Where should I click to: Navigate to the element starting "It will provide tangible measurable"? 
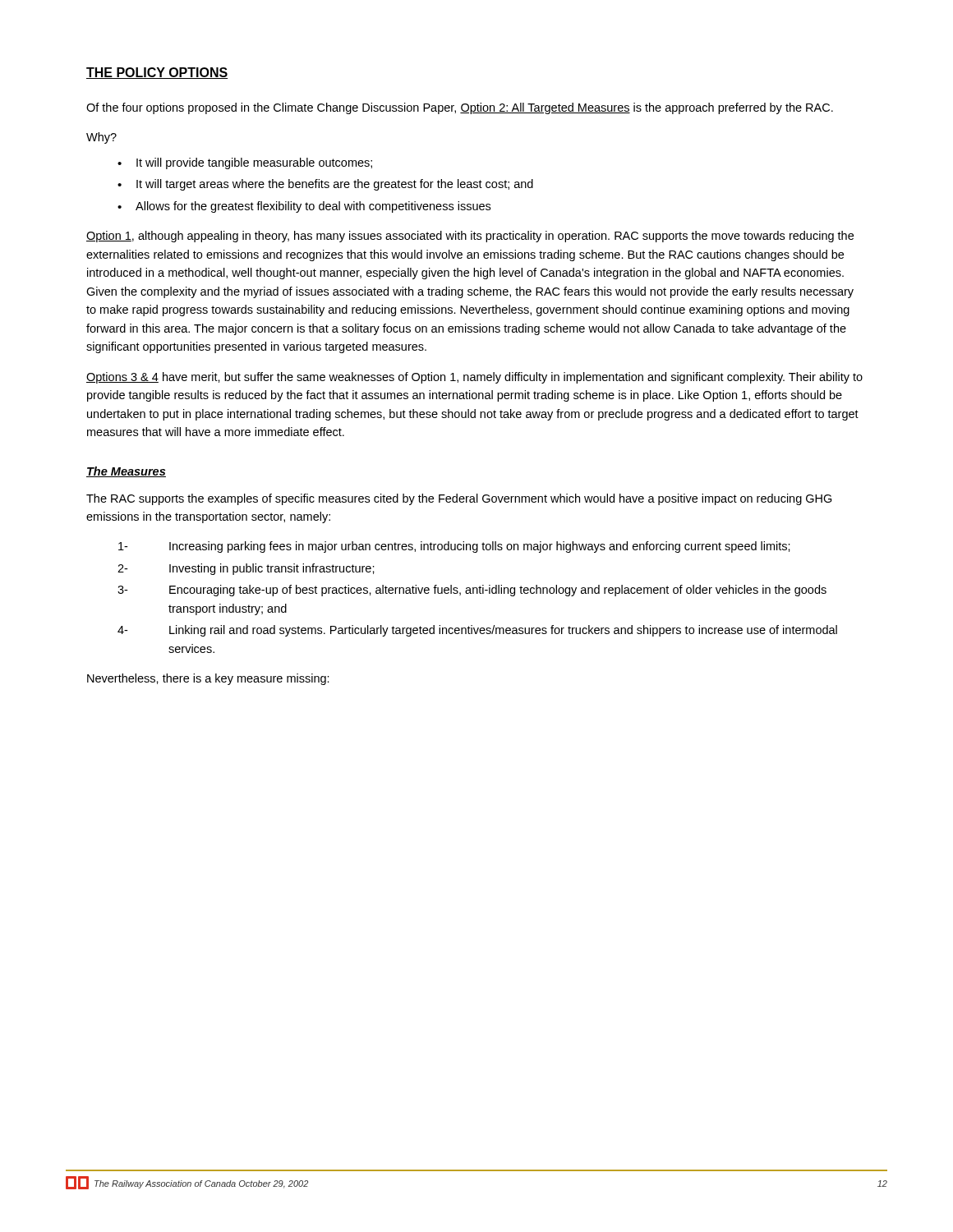254,163
